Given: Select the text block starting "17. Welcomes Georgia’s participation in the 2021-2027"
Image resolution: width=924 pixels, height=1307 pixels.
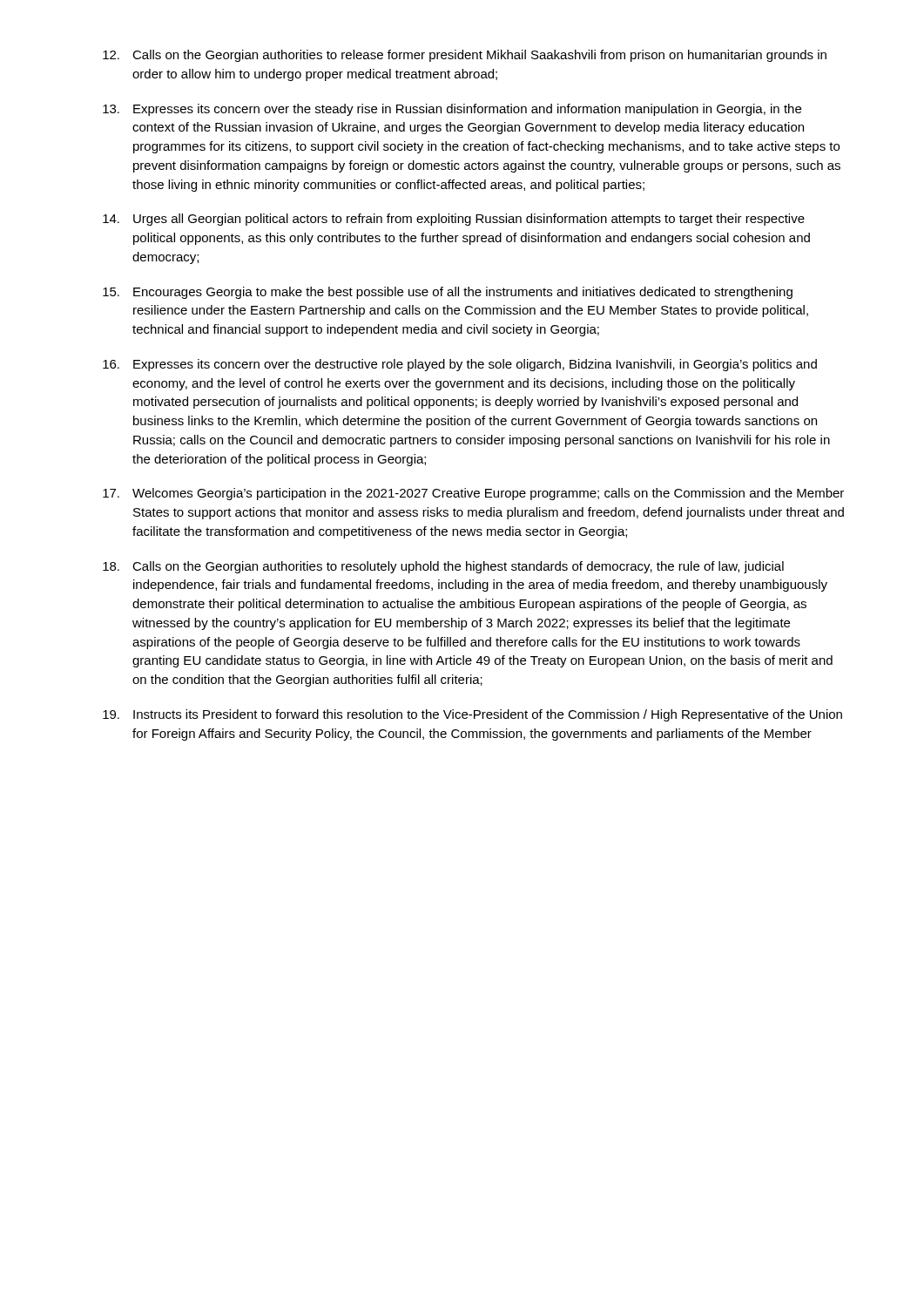Looking at the screenshot, I should [x=463, y=512].
